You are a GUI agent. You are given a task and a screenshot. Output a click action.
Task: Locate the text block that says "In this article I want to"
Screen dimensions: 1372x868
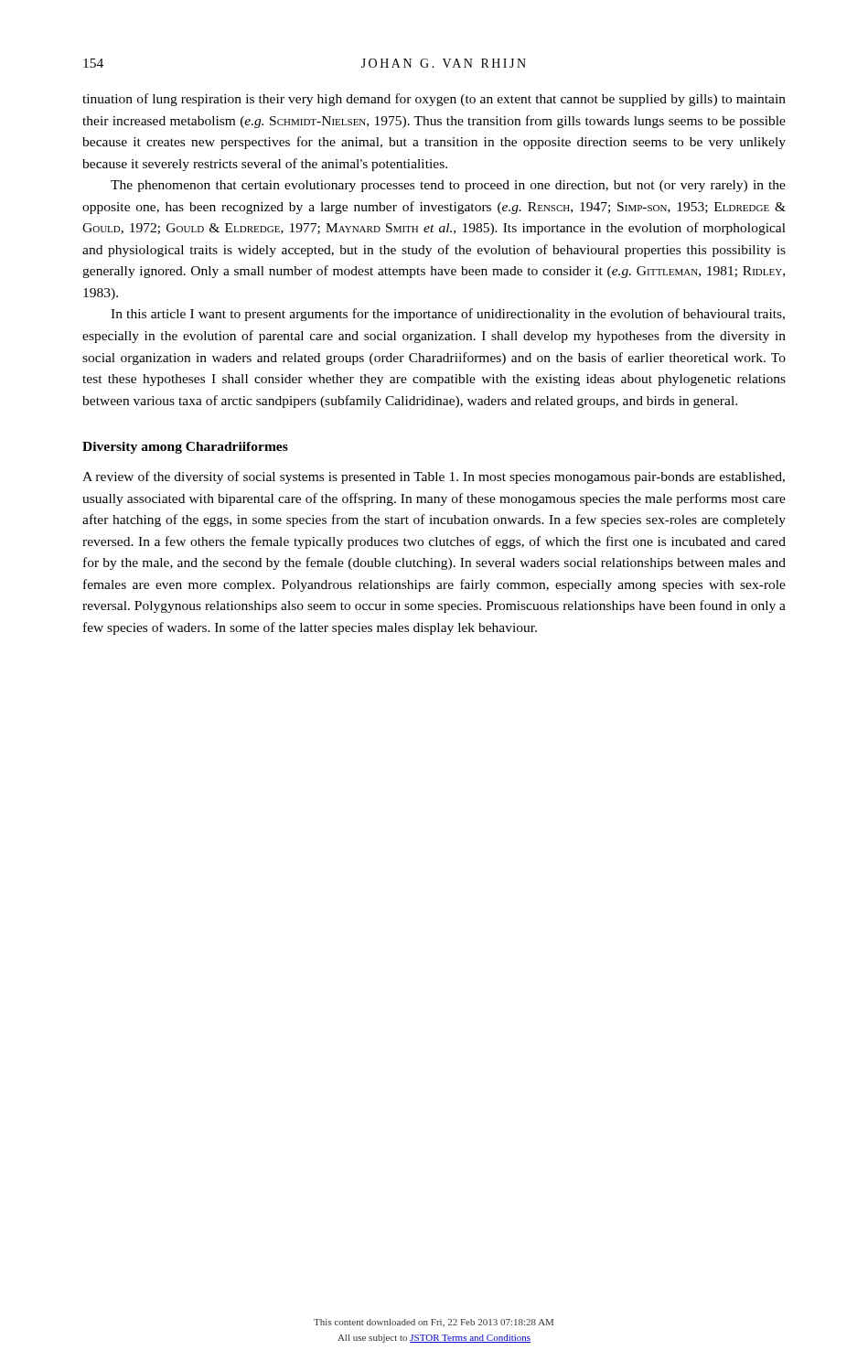point(434,357)
